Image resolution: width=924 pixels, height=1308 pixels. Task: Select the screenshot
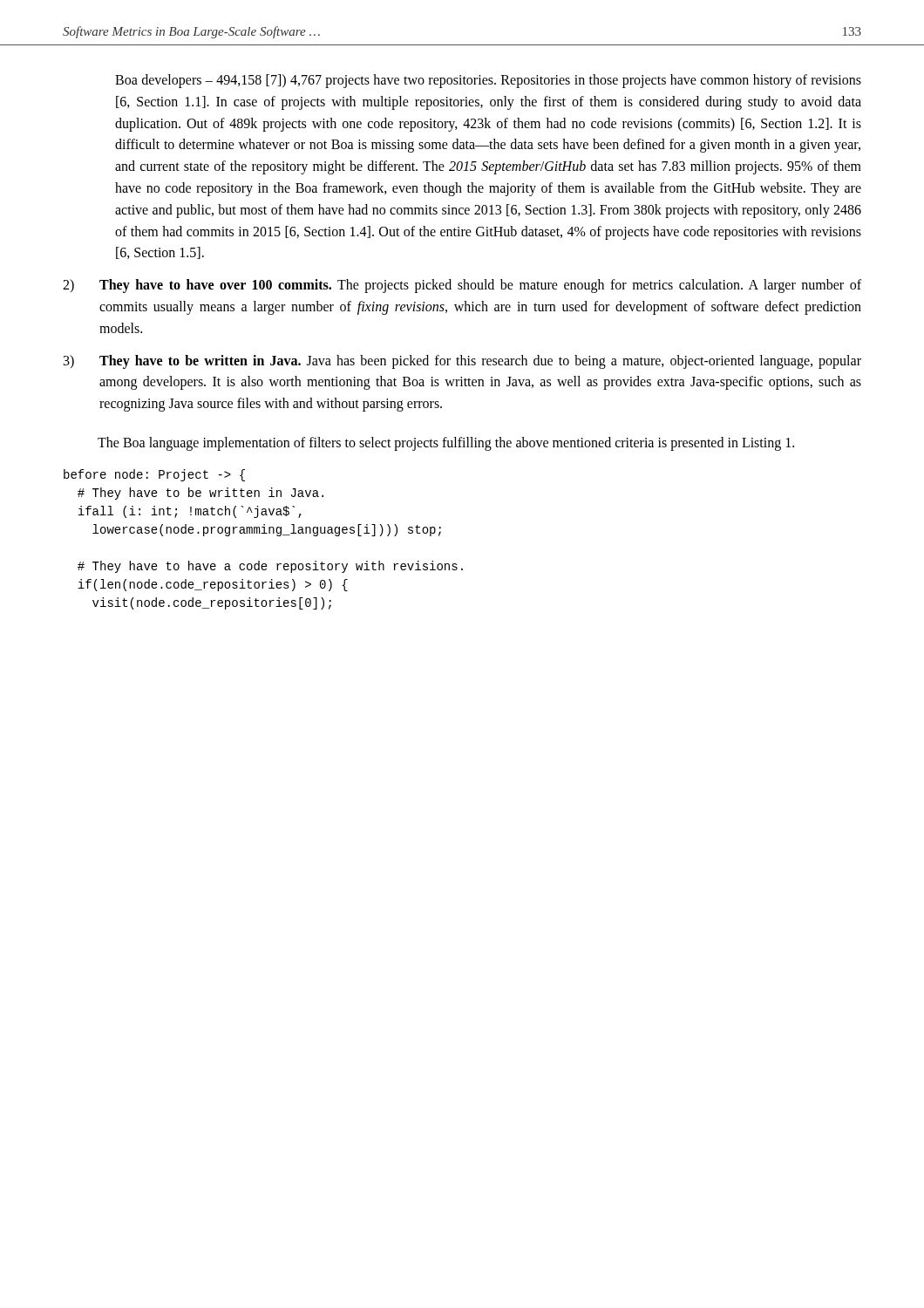pos(462,540)
